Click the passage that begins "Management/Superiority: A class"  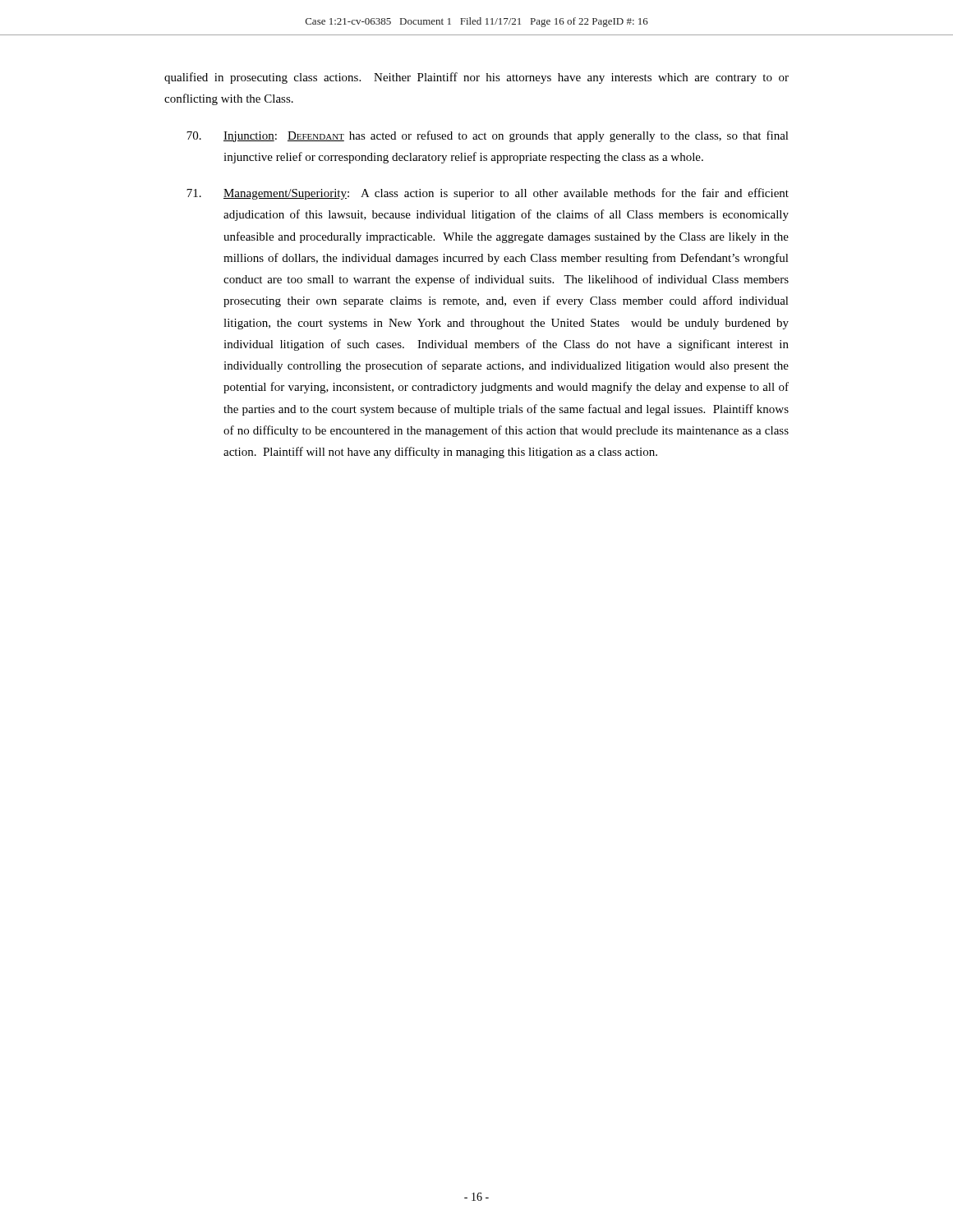(x=476, y=322)
